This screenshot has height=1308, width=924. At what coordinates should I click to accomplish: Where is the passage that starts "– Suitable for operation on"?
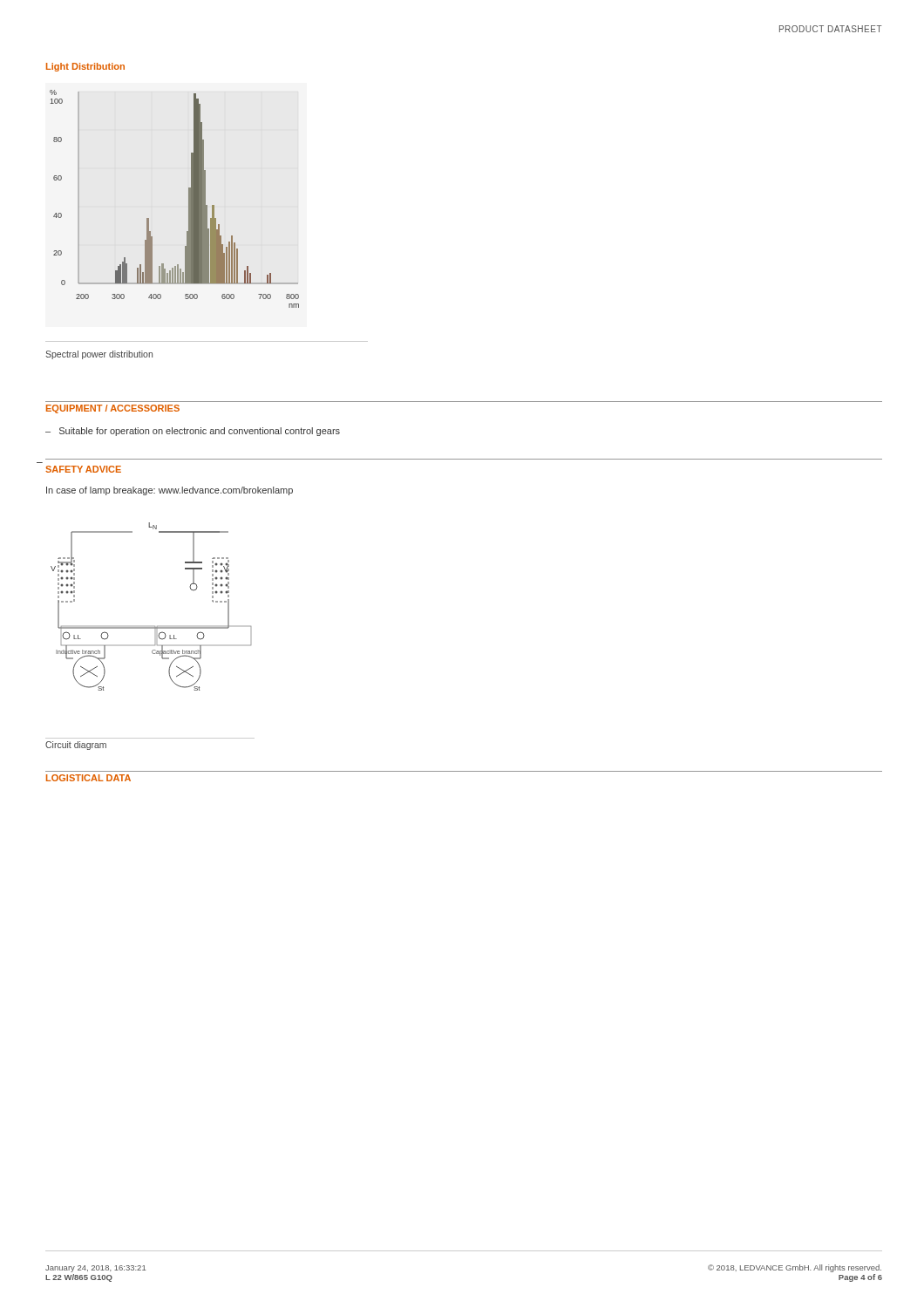coord(193,431)
